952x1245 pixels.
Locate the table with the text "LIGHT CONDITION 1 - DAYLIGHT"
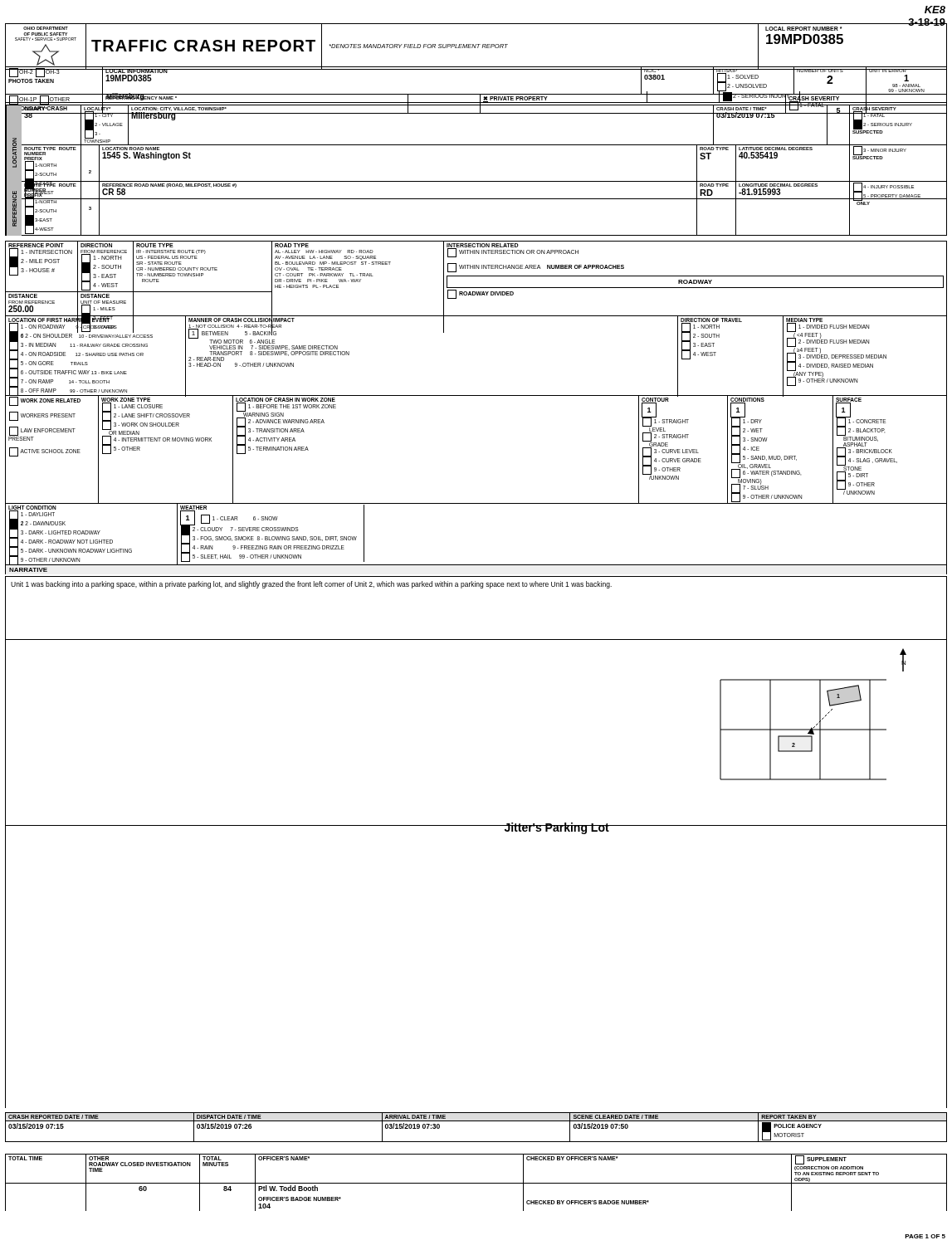pos(476,535)
